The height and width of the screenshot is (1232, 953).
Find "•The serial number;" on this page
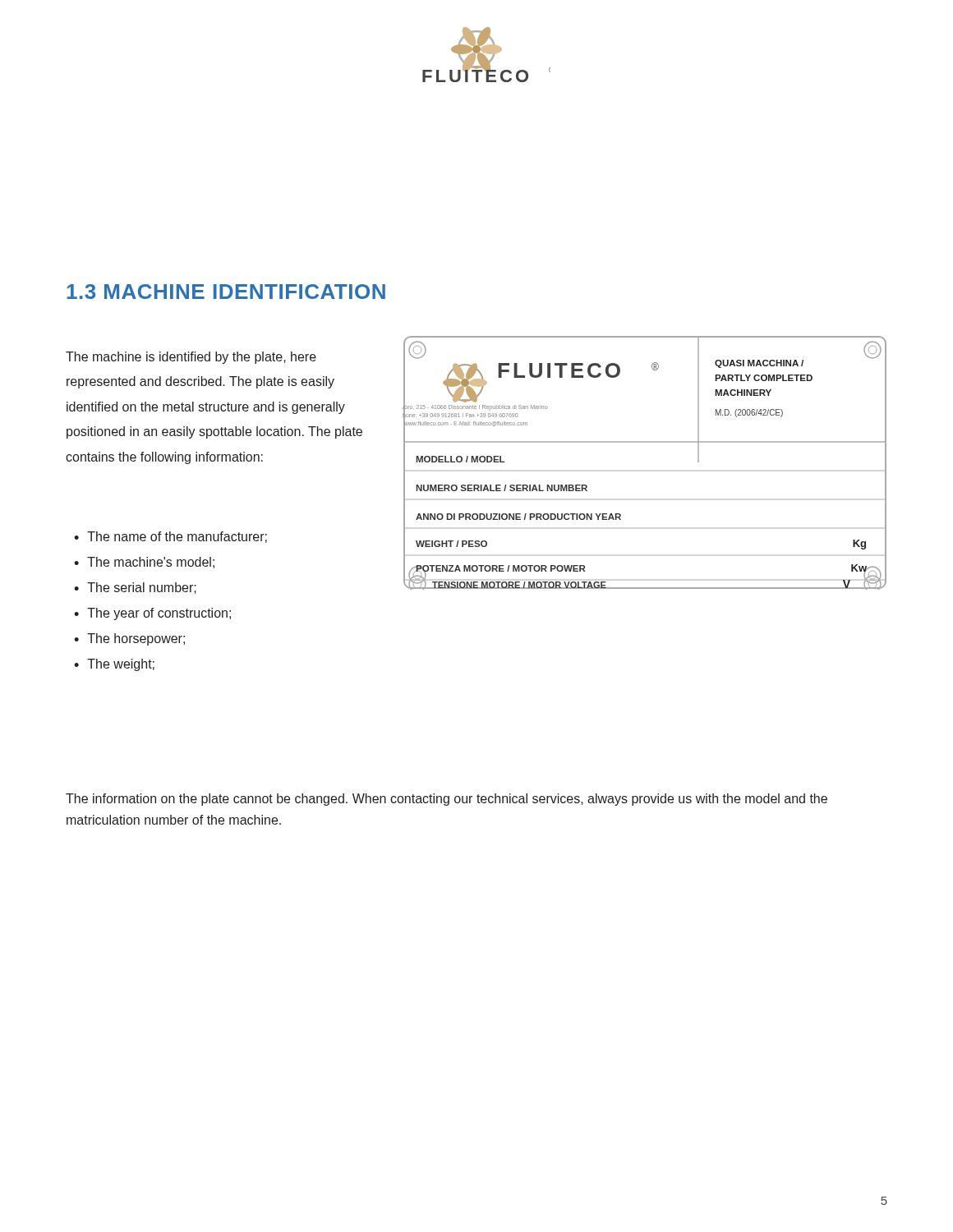click(x=135, y=588)
